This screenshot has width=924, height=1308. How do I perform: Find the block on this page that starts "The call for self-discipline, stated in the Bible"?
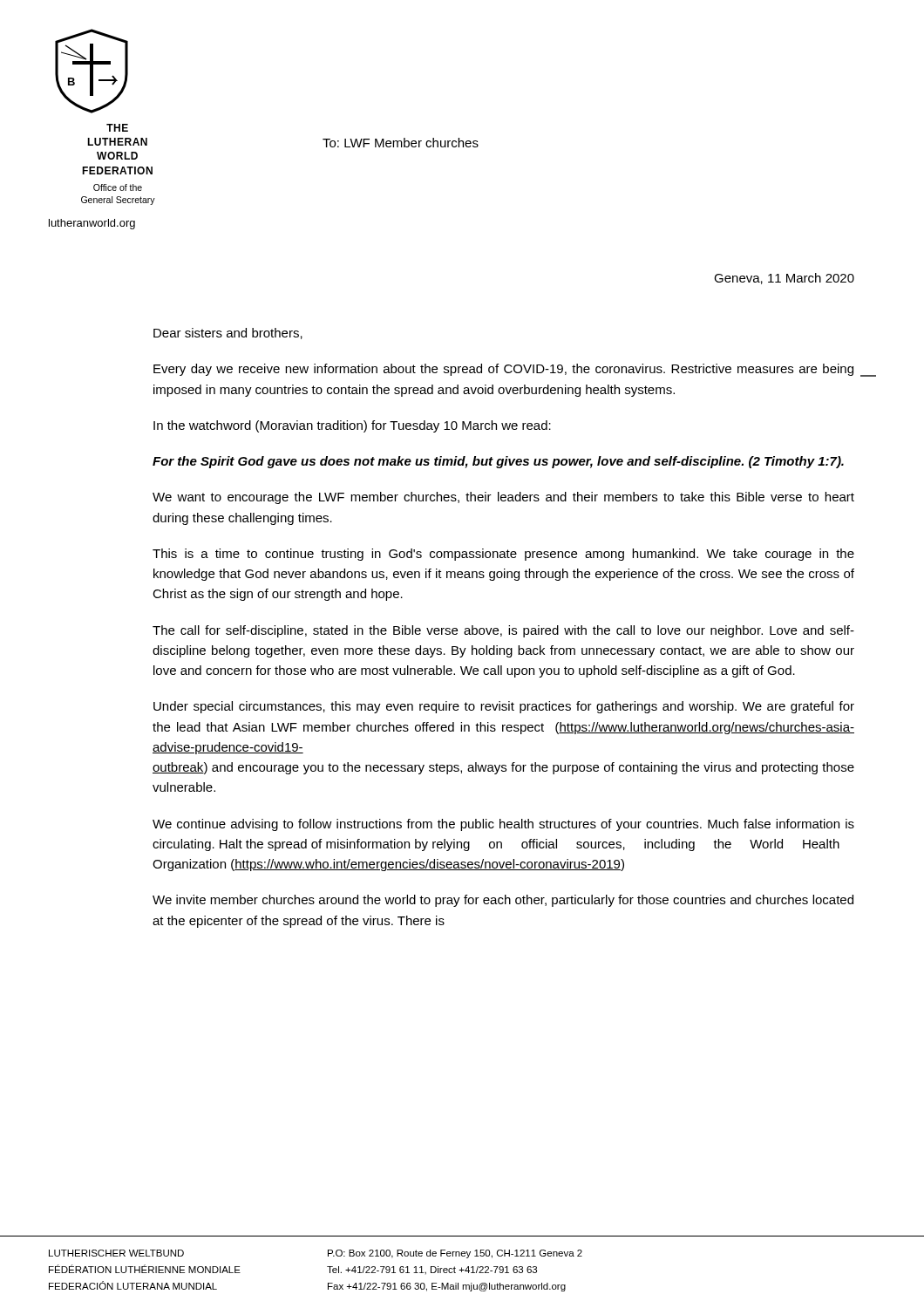pyautogui.click(x=503, y=650)
